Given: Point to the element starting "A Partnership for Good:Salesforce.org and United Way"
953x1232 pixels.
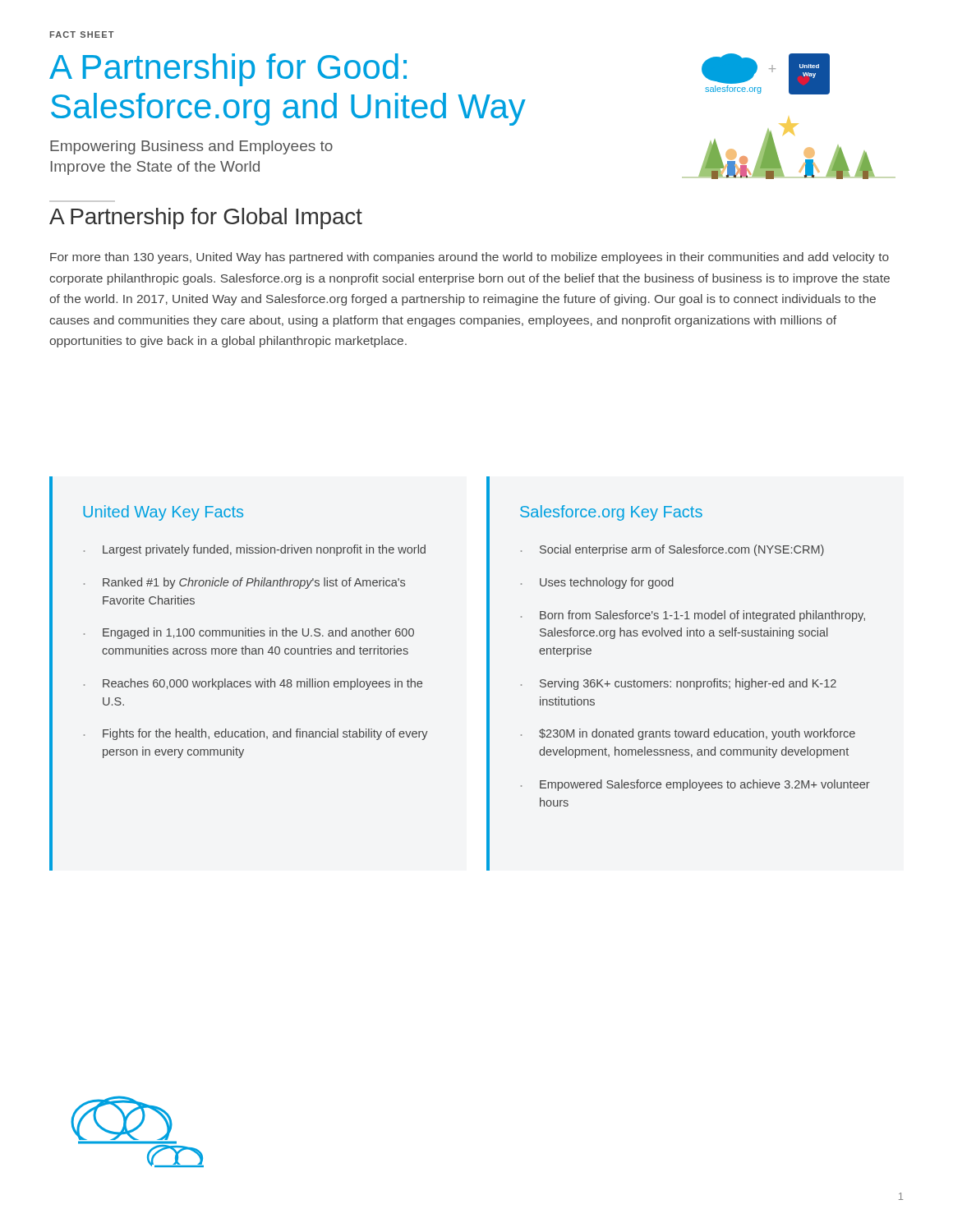Looking at the screenshot, I should [287, 87].
